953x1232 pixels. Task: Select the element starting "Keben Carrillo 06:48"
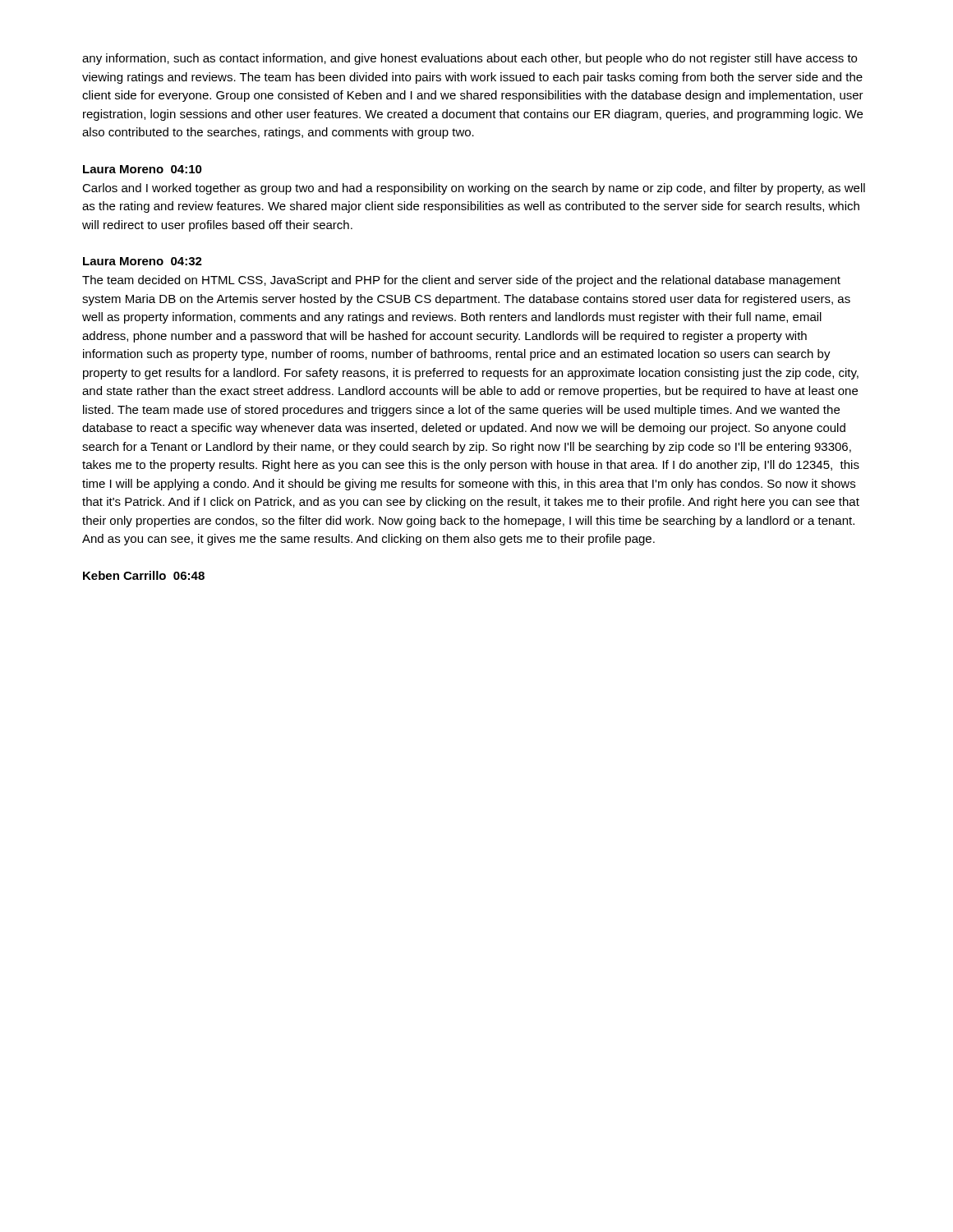coord(143,575)
